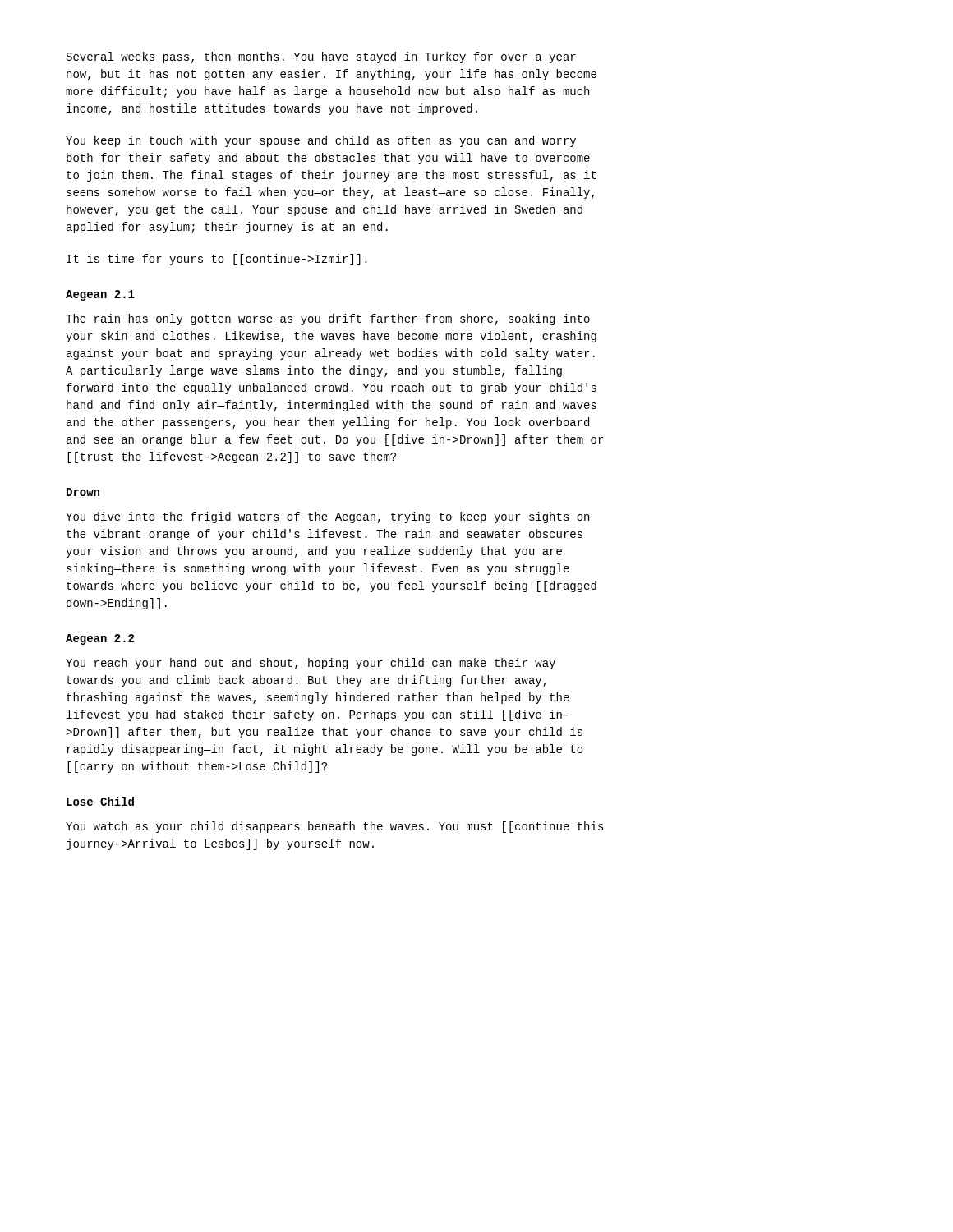Find the text block containing "You keep in touch with your"
Viewport: 953px width, 1232px height.
(331, 184)
